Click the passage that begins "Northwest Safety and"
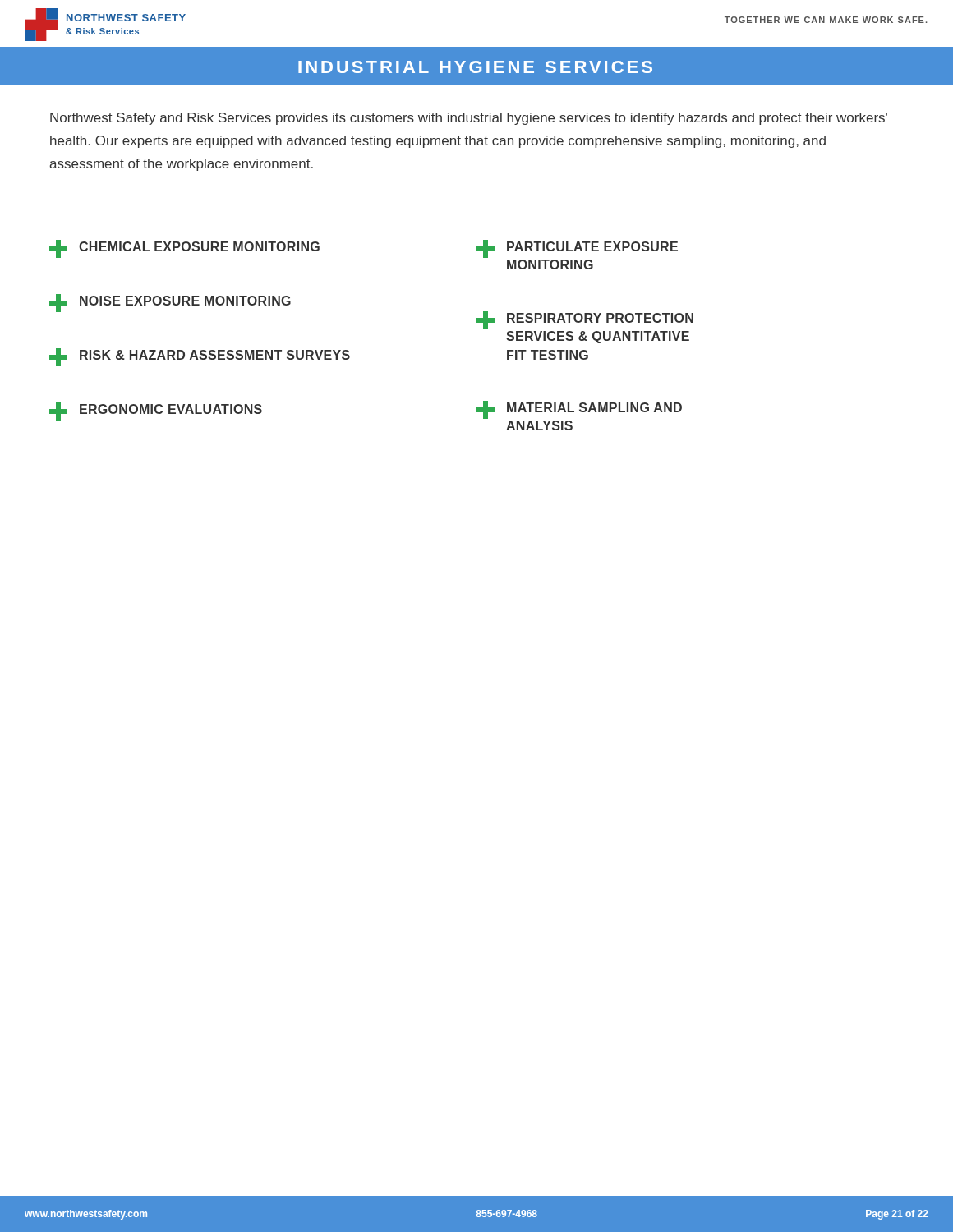The width and height of the screenshot is (953, 1232). coord(469,141)
